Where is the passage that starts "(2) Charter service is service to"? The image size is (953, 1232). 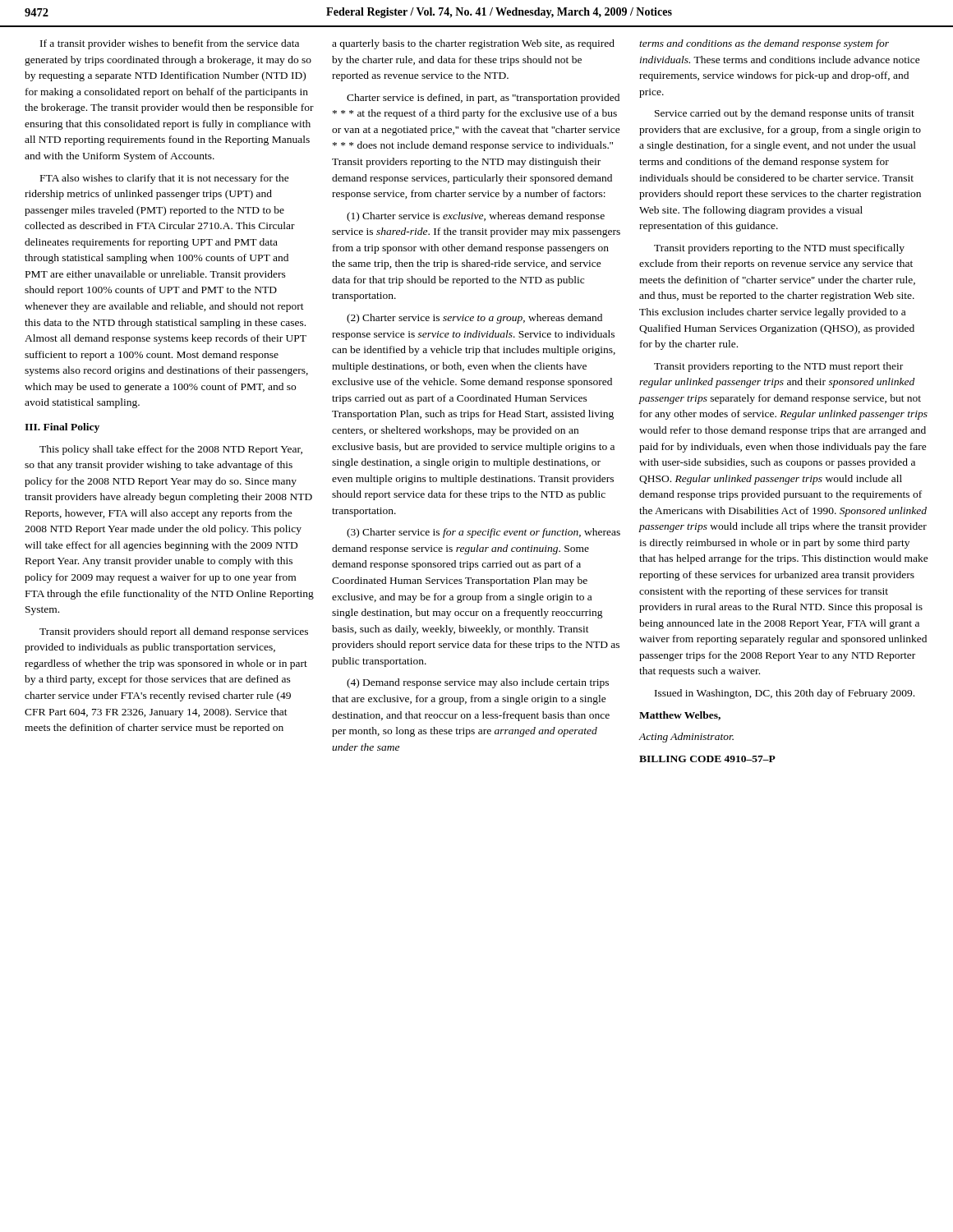coord(476,414)
